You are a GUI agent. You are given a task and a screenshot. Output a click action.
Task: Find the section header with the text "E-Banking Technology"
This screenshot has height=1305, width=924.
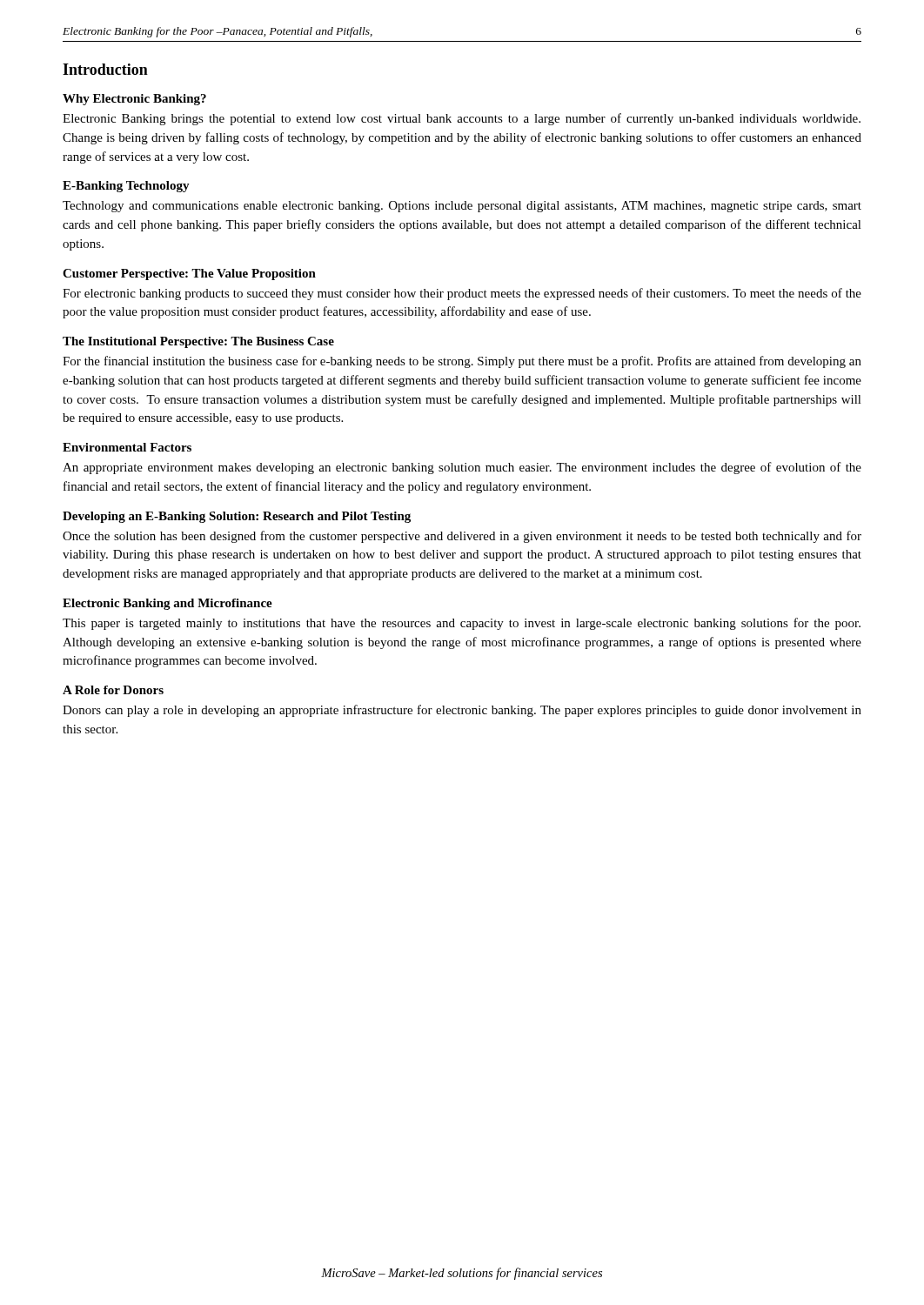pos(126,187)
